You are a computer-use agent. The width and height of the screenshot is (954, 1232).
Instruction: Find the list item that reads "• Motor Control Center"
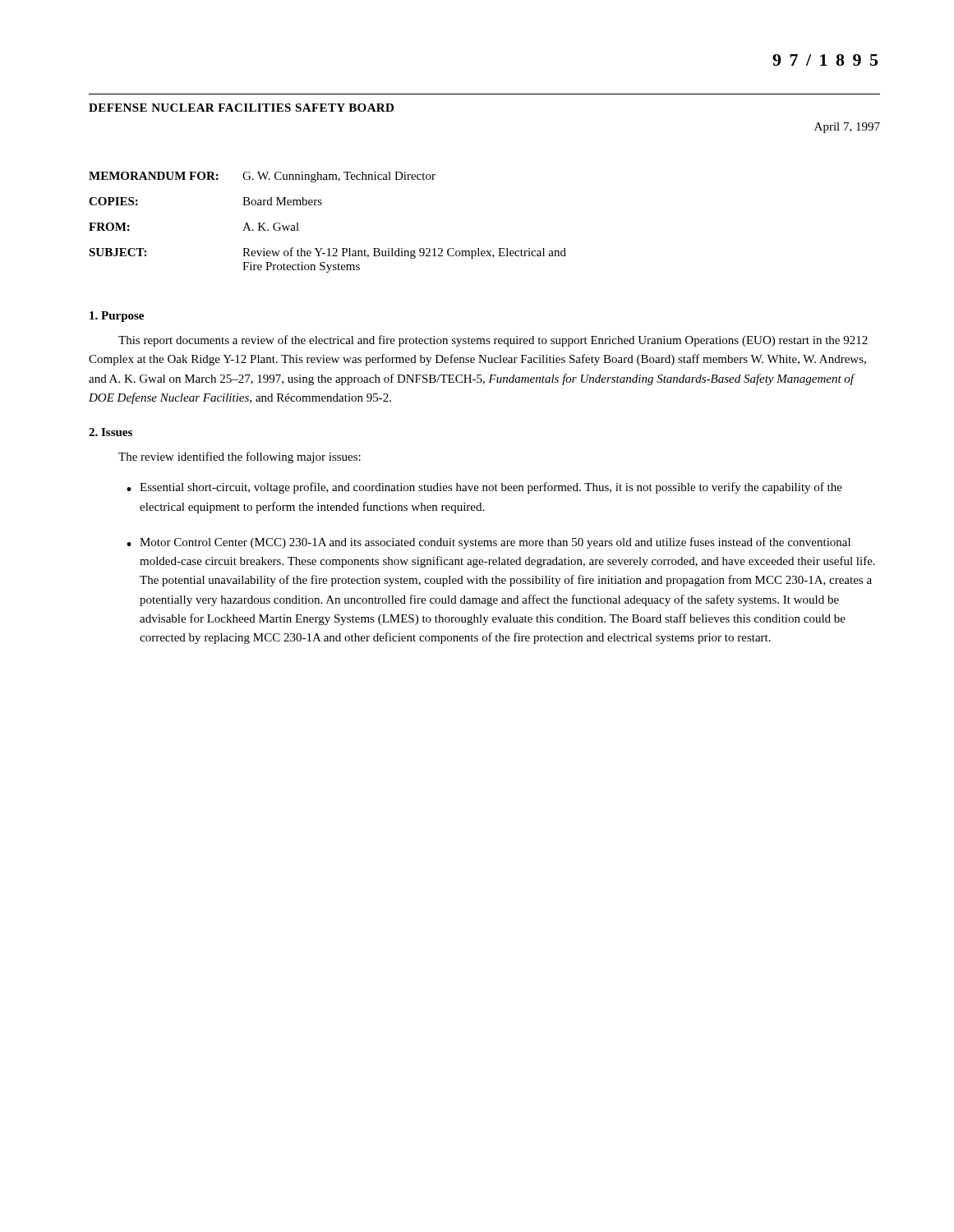coord(499,590)
